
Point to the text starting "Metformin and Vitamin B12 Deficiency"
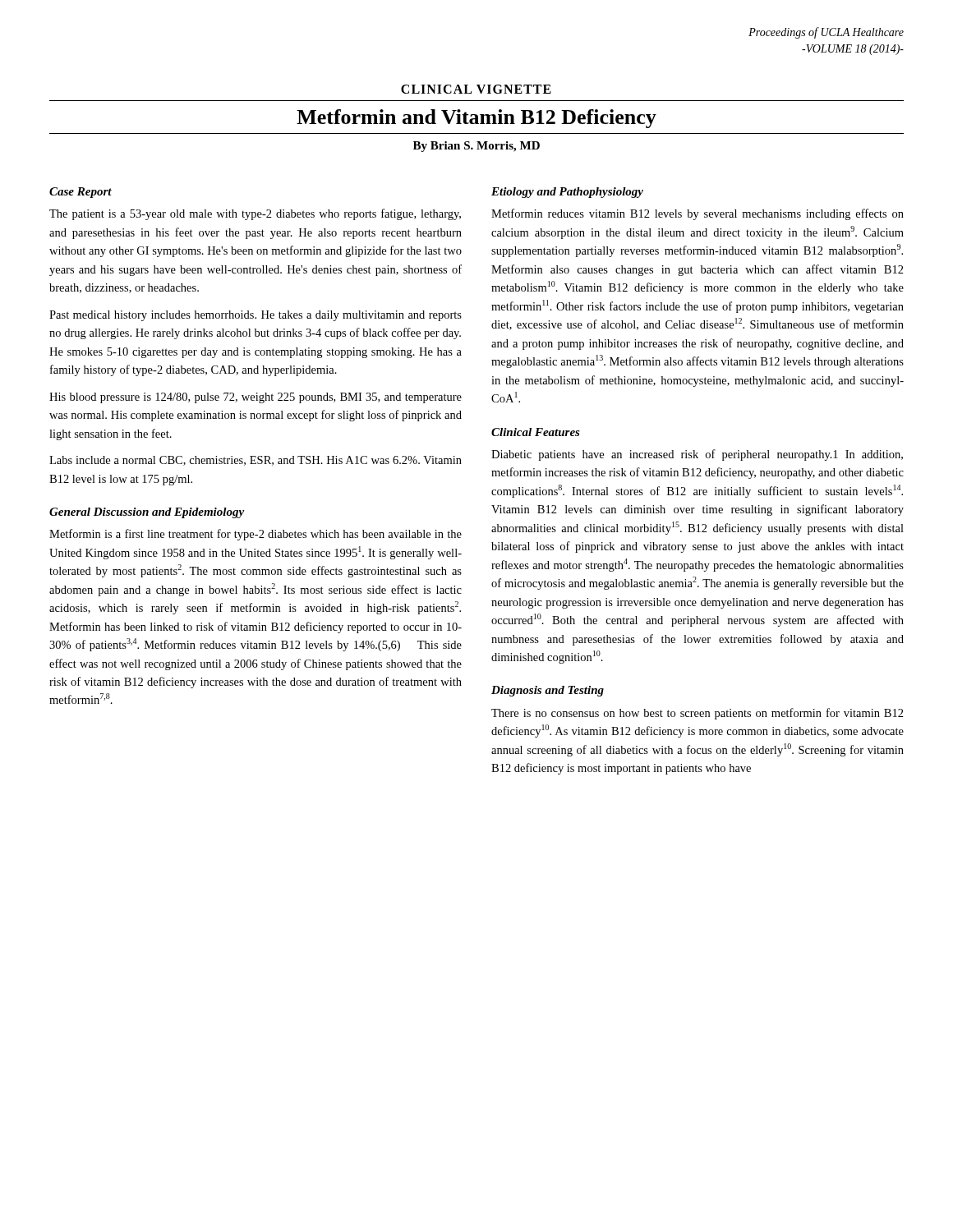pos(476,117)
